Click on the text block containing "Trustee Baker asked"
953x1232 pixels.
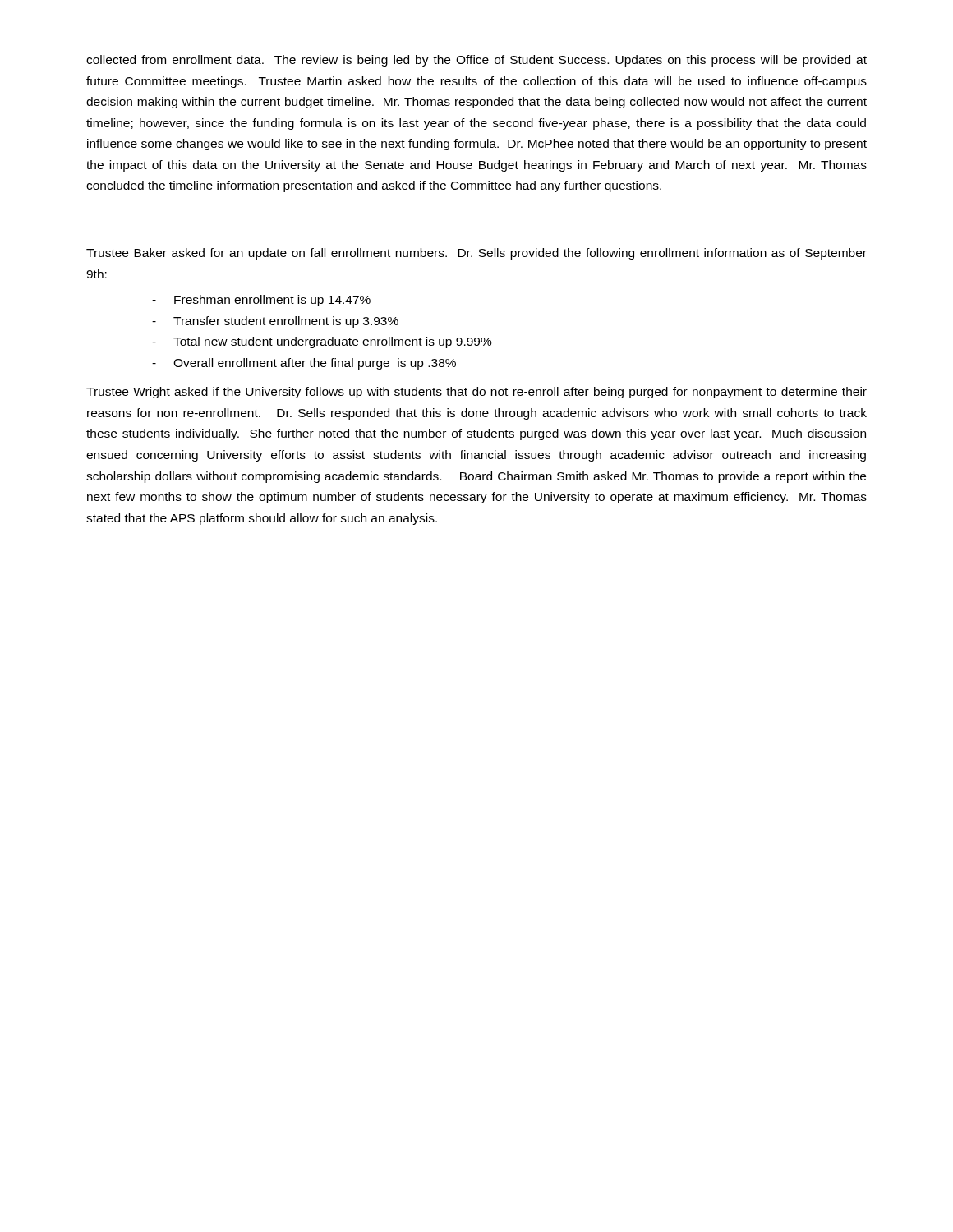coord(476,263)
